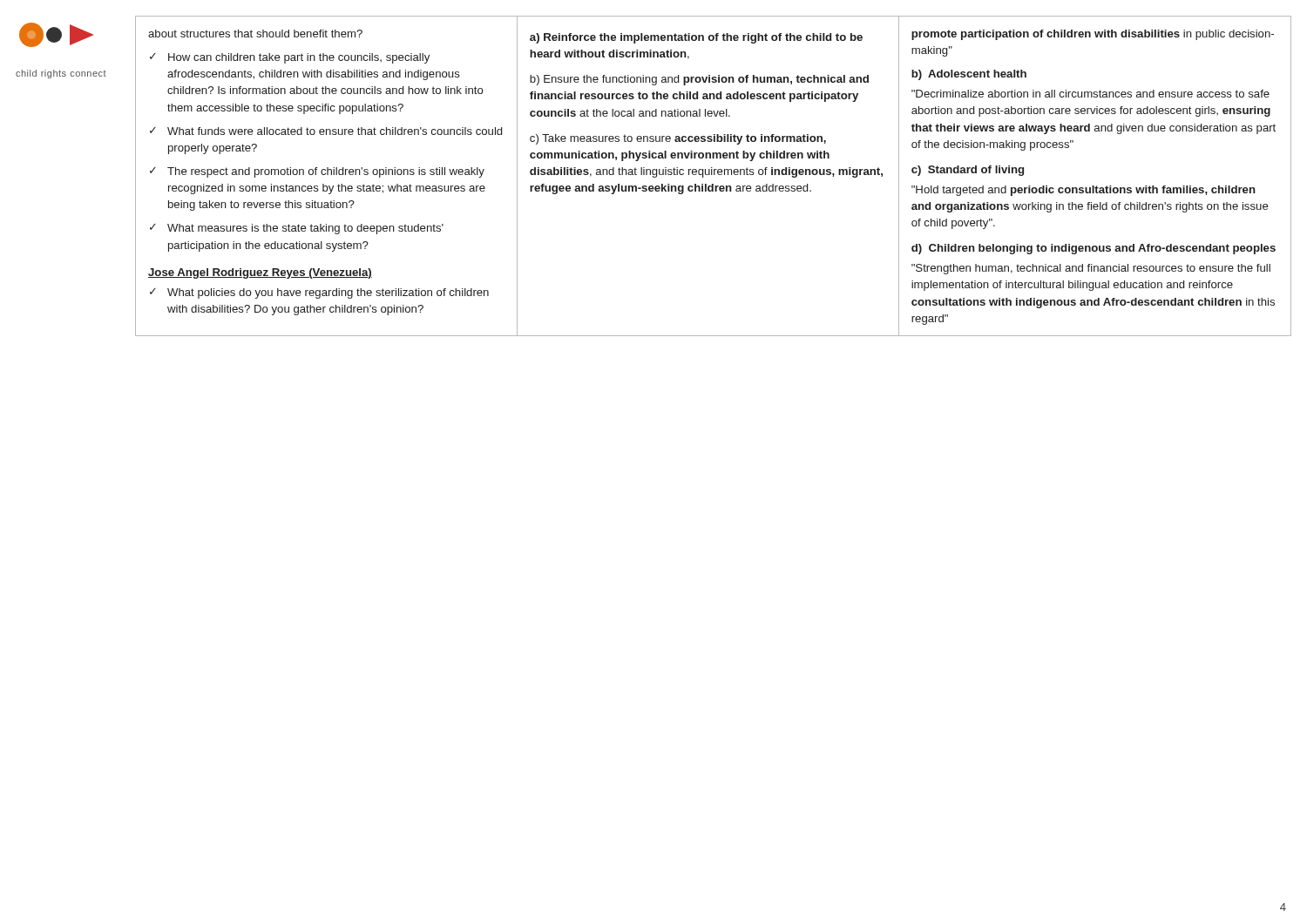Locate the region starting "d) Children belonging to indigenous"
The image size is (1307, 924).
[1094, 248]
